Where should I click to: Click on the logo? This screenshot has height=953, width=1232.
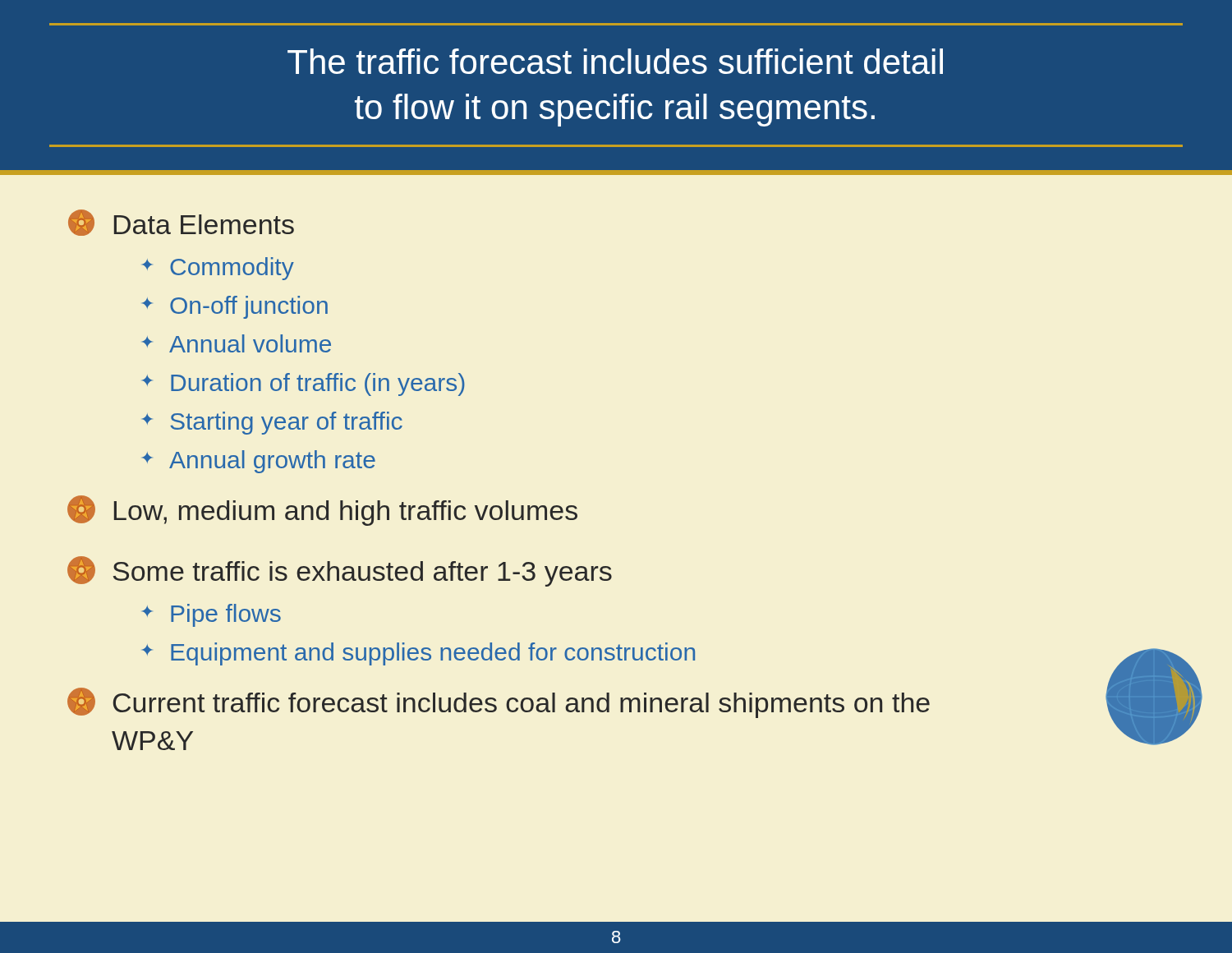[1154, 698]
